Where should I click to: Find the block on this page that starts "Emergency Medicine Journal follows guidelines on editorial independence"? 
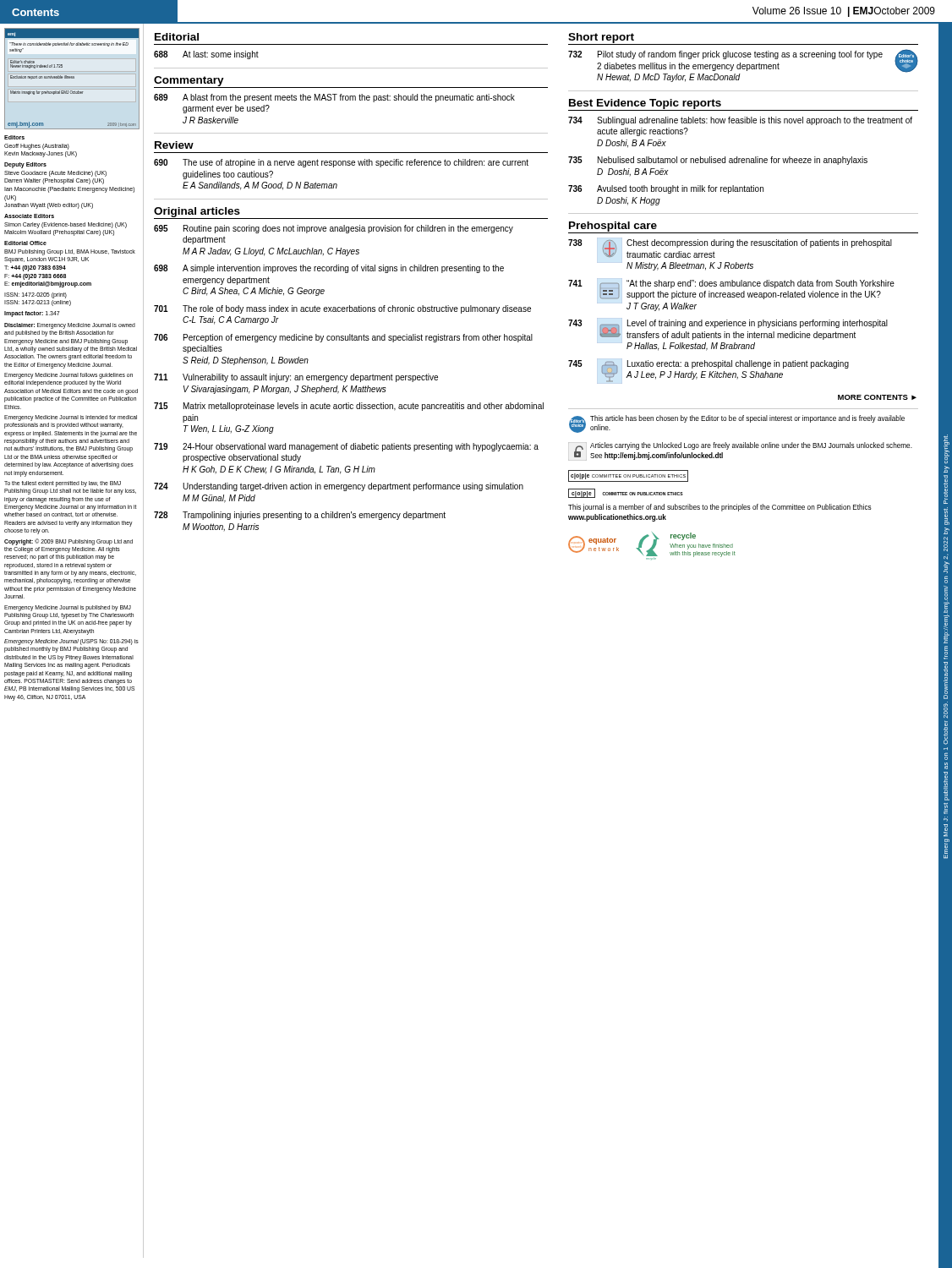71,391
